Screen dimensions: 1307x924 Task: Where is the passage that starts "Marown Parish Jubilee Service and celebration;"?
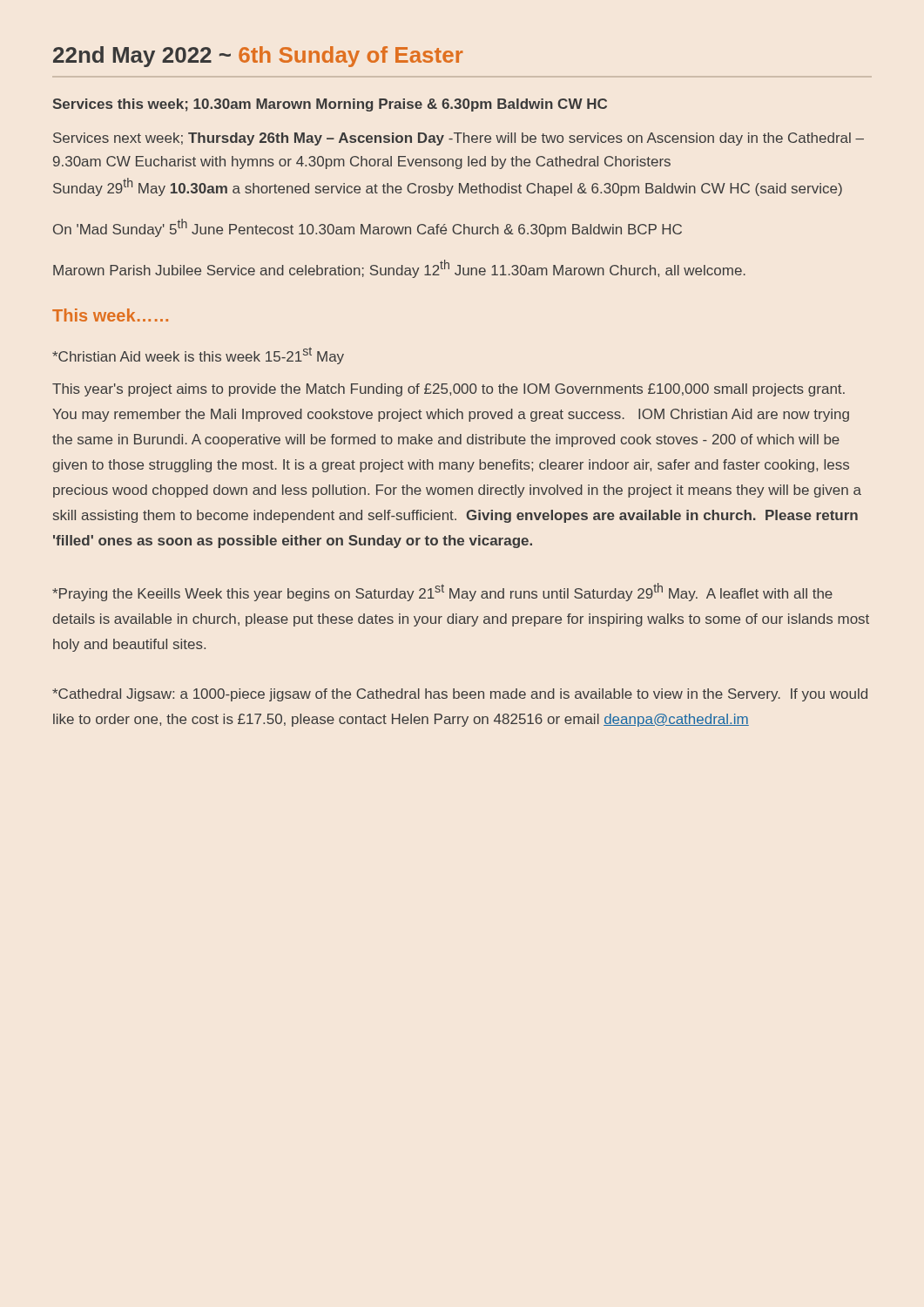click(399, 268)
